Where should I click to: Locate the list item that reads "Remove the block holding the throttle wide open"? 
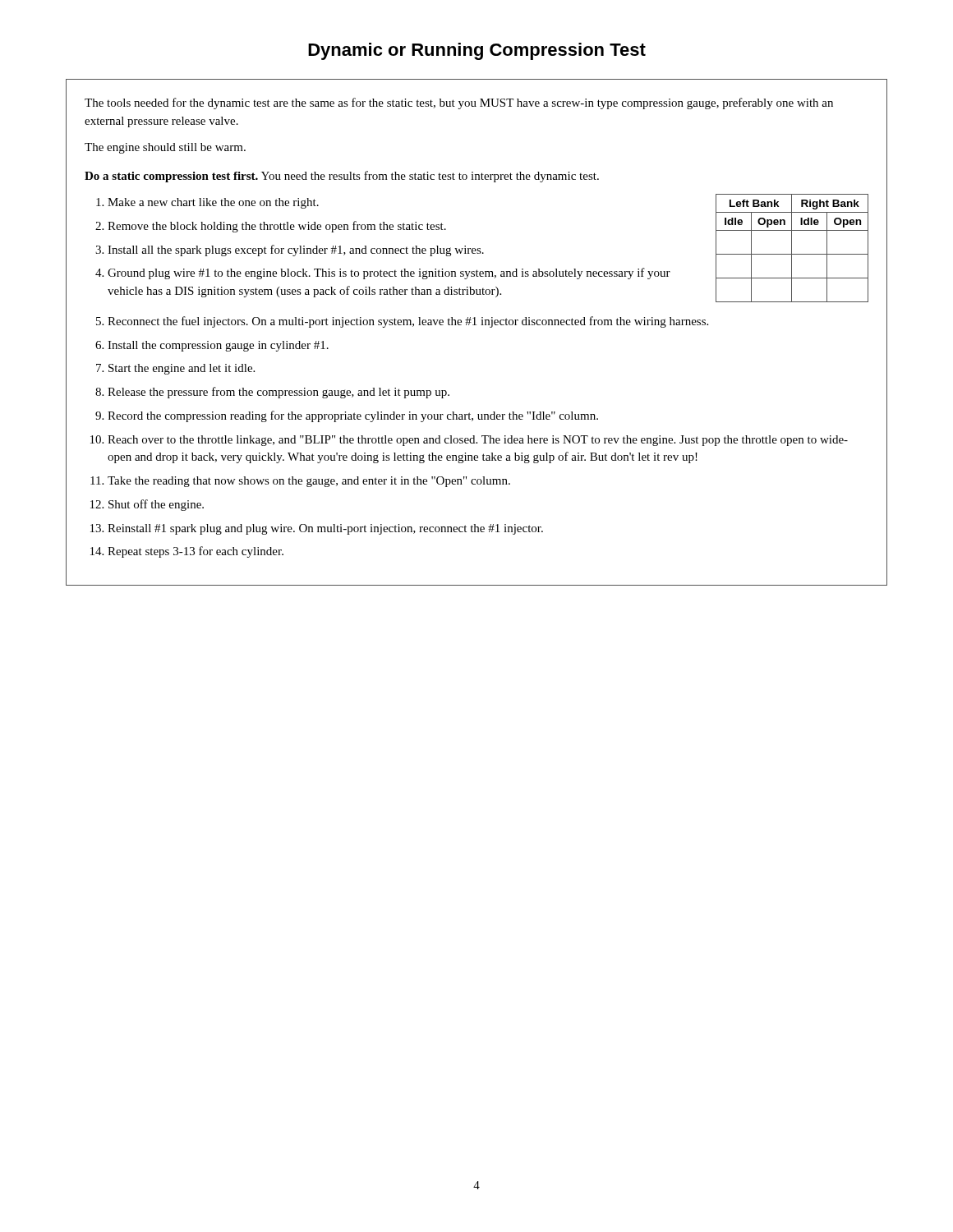pos(404,226)
